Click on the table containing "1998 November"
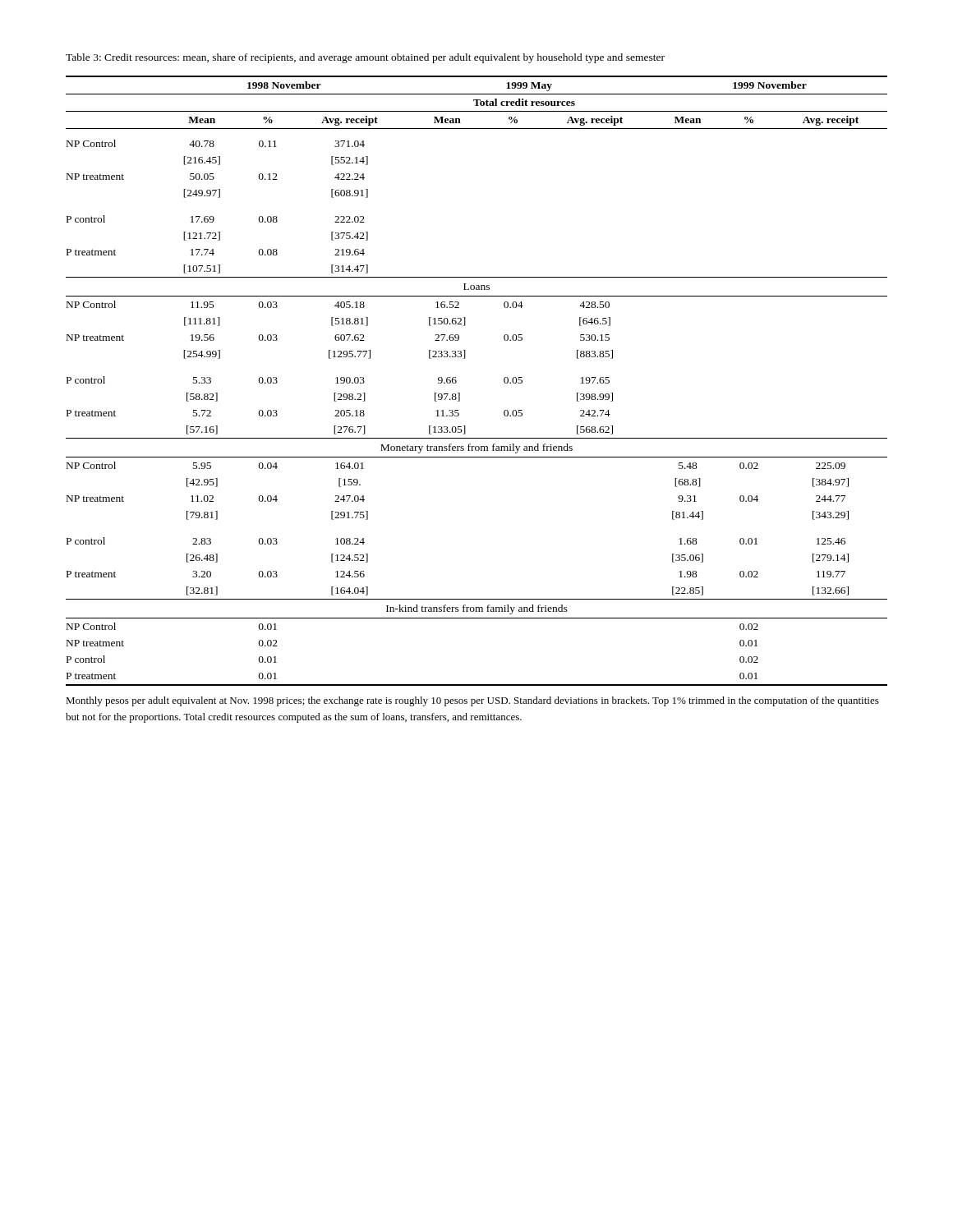Screen dimensions: 1232x953 (476, 381)
